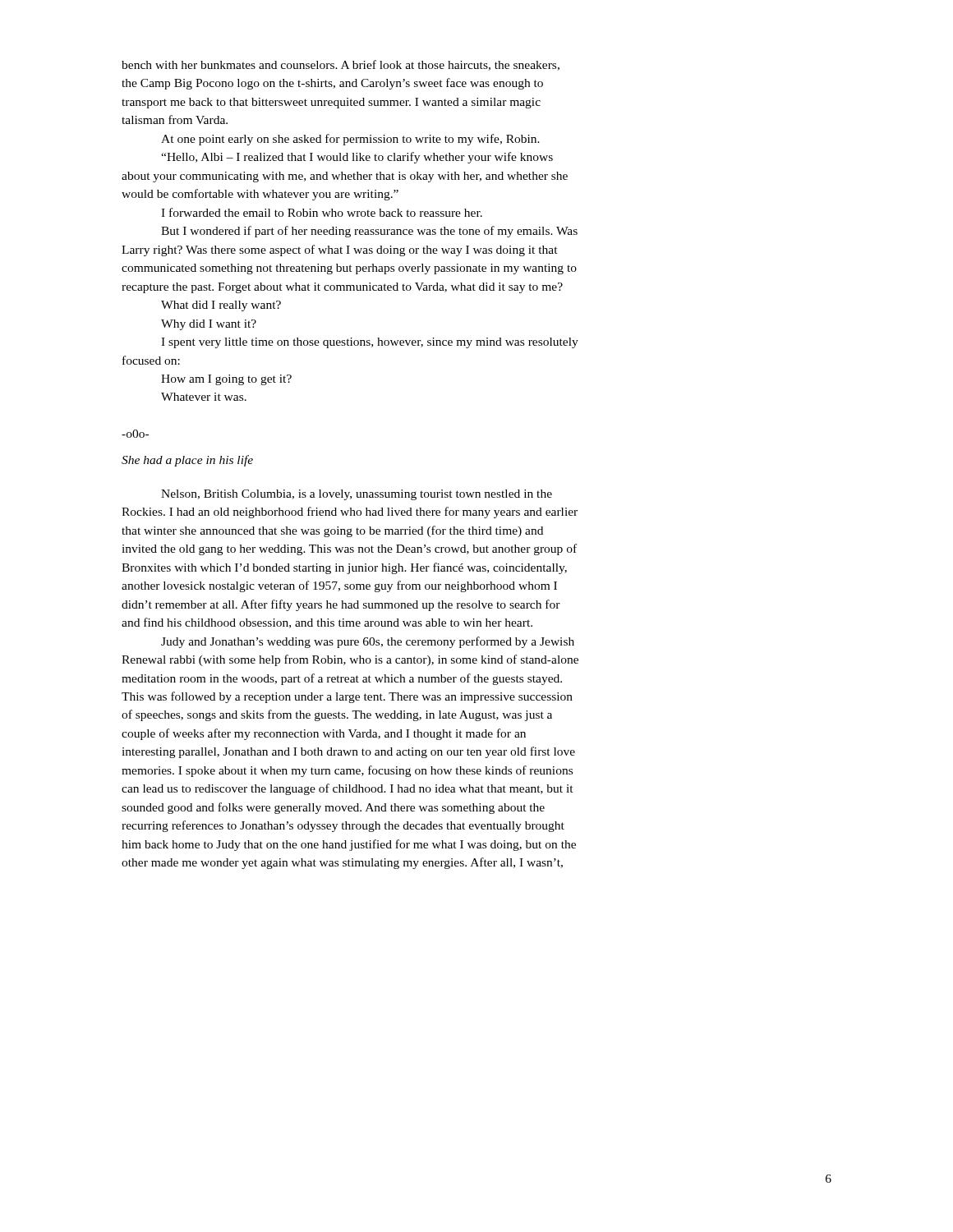Select the text block with the text "bench with her bunkmates and counselors."

476,93
